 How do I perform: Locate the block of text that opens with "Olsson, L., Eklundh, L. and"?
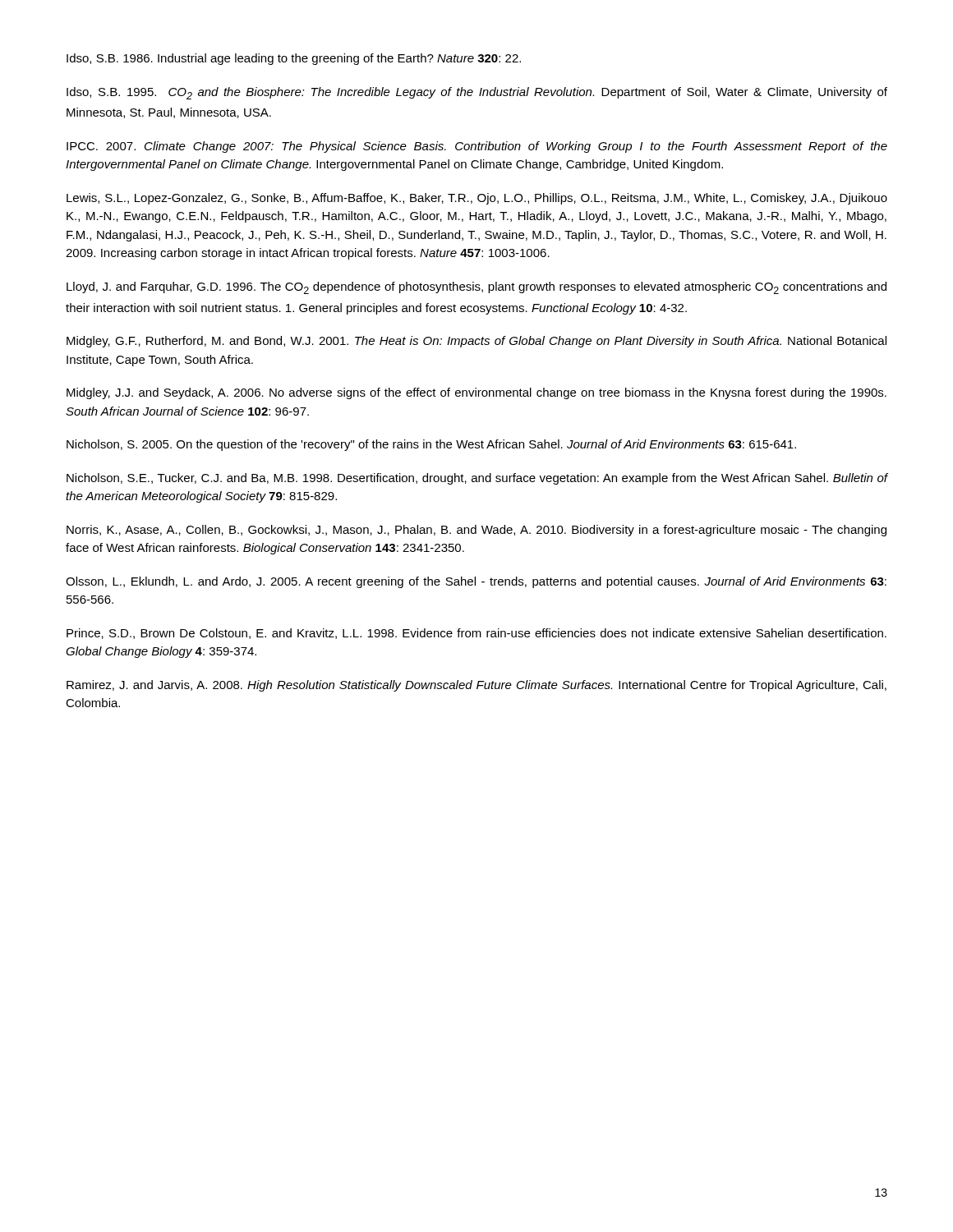coord(476,590)
